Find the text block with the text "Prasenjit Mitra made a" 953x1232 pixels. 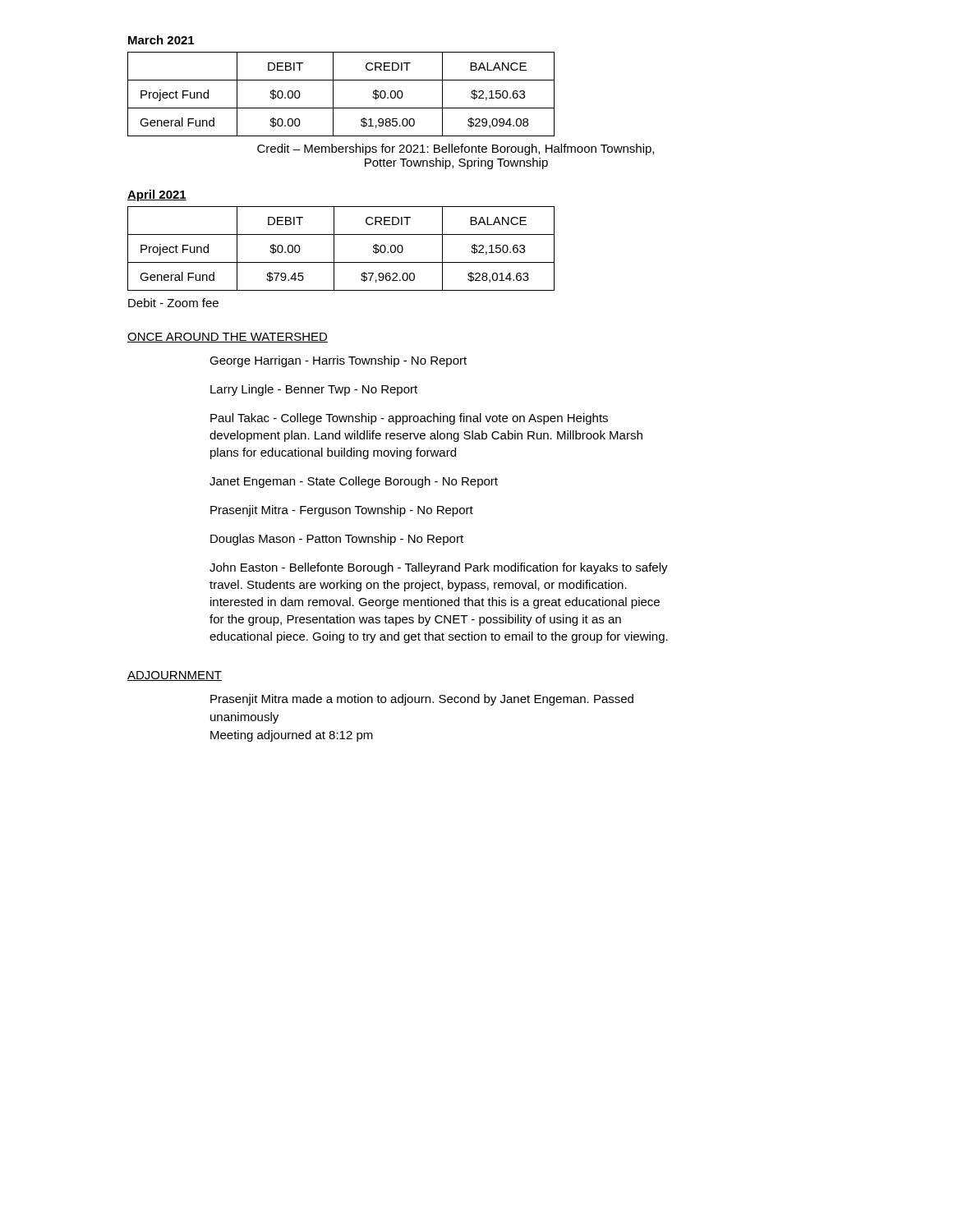click(x=422, y=700)
